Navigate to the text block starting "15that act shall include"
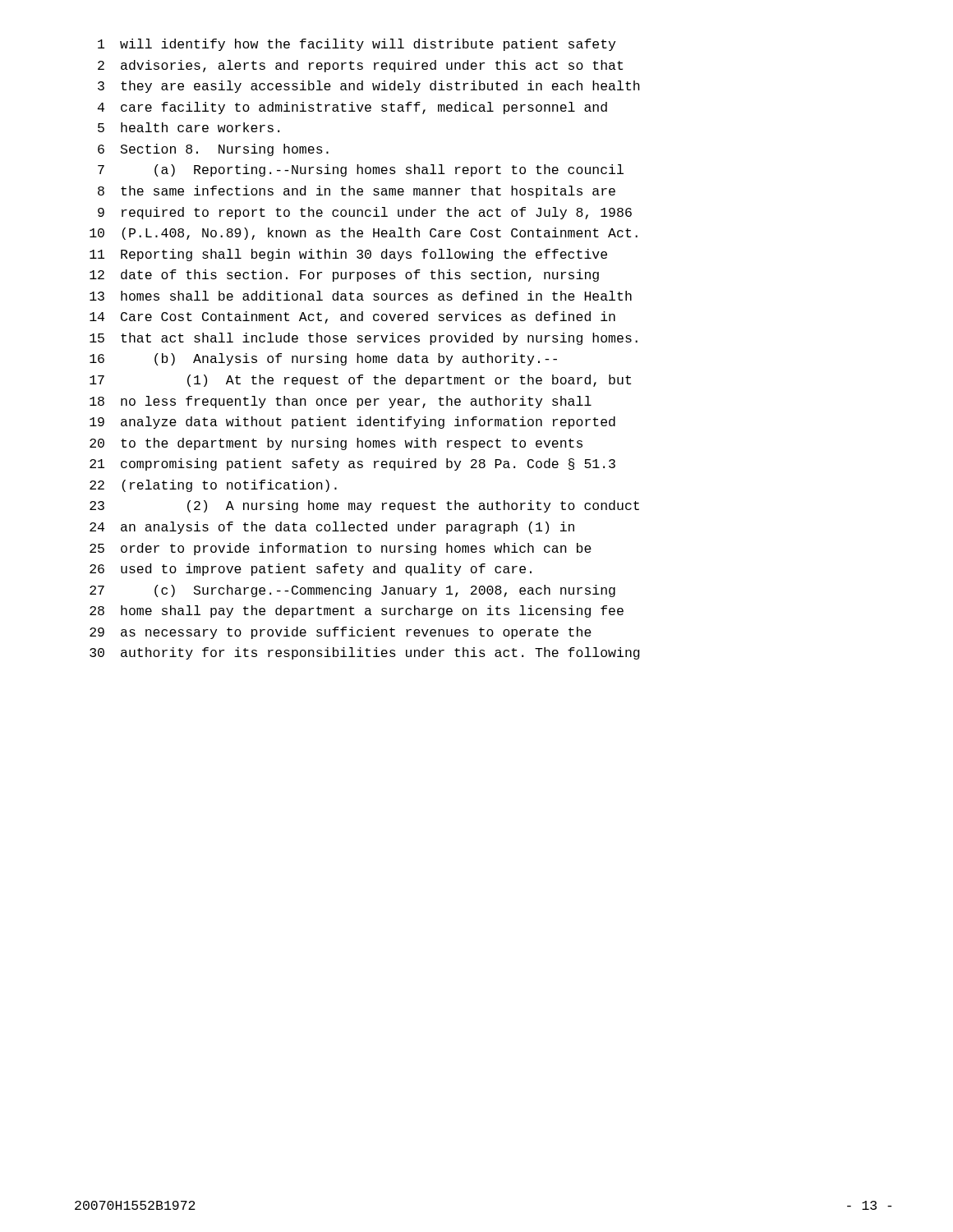Image resolution: width=953 pixels, height=1232 pixels. click(357, 339)
